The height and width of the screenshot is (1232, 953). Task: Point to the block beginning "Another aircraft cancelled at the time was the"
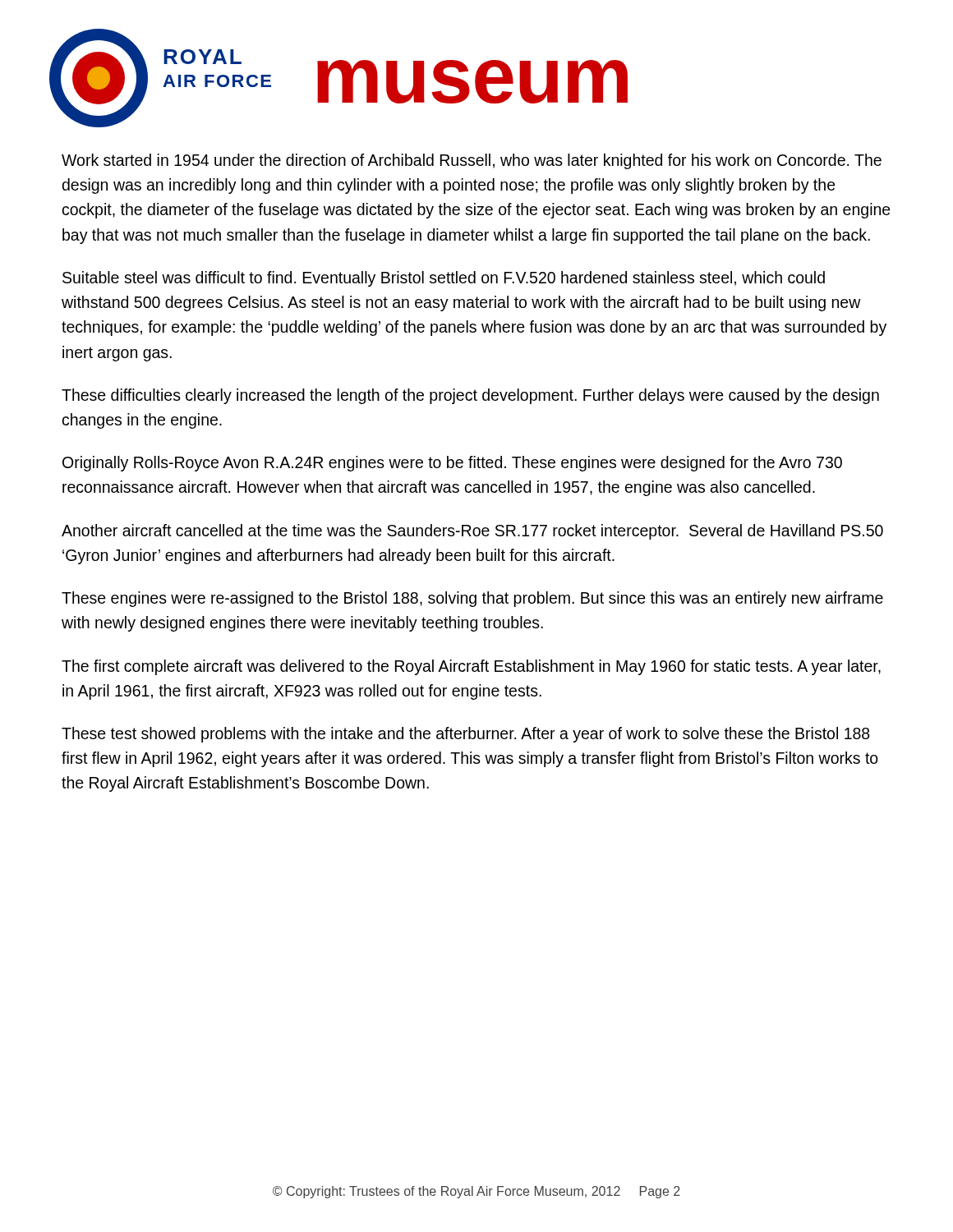(x=473, y=543)
